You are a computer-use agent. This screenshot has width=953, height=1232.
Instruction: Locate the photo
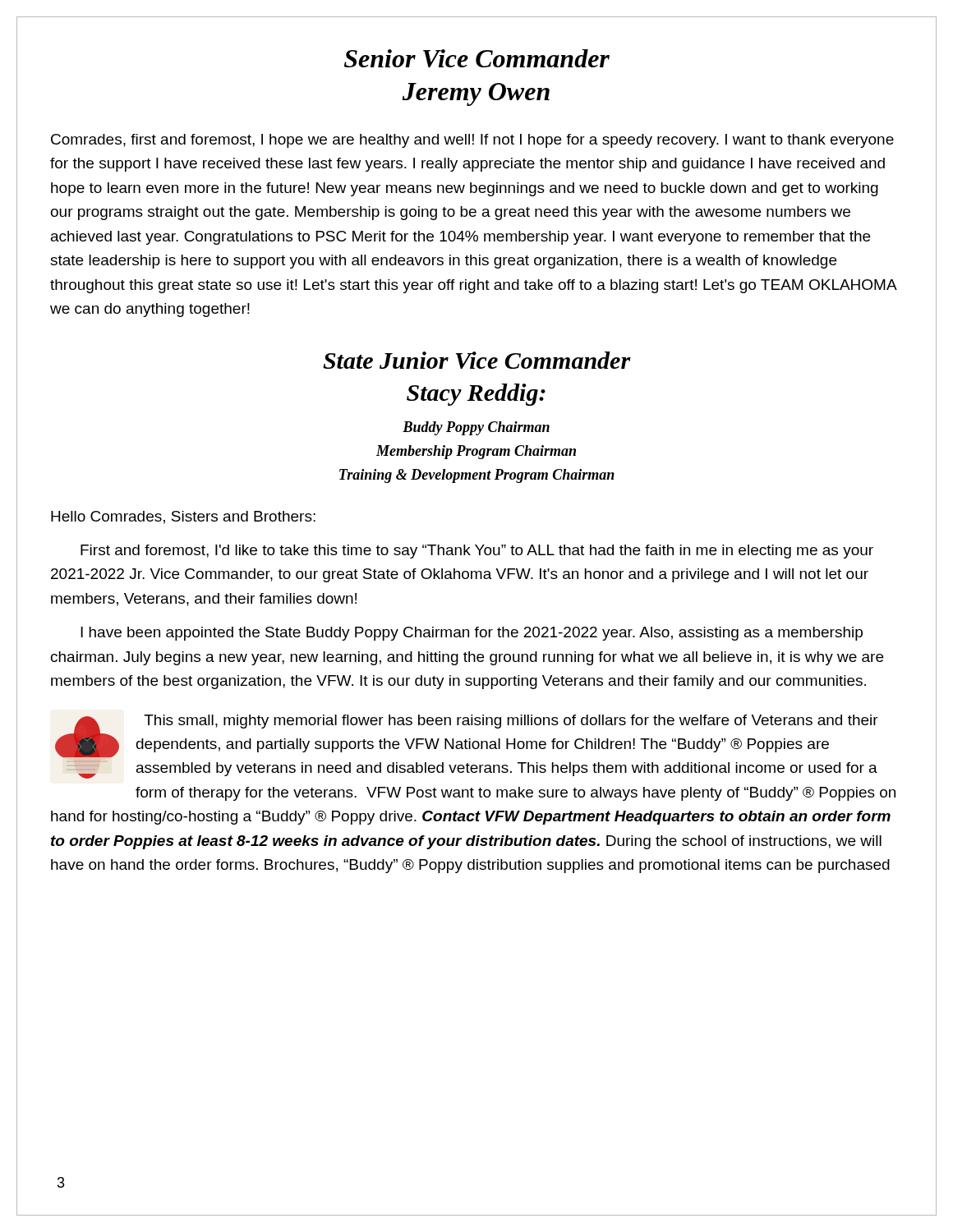click(87, 748)
